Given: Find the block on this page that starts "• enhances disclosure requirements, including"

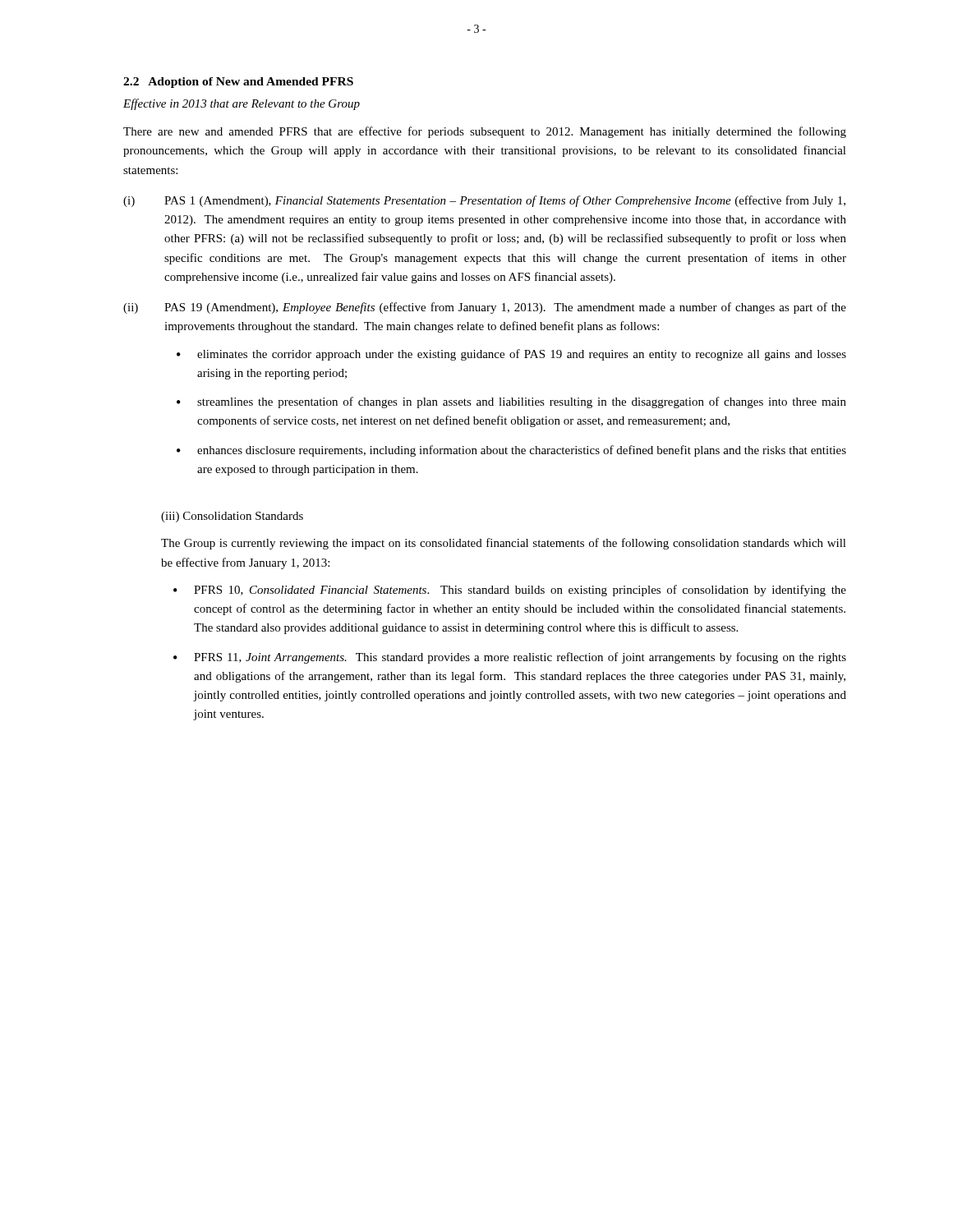Looking at the screenshot, I should (509, 460).
